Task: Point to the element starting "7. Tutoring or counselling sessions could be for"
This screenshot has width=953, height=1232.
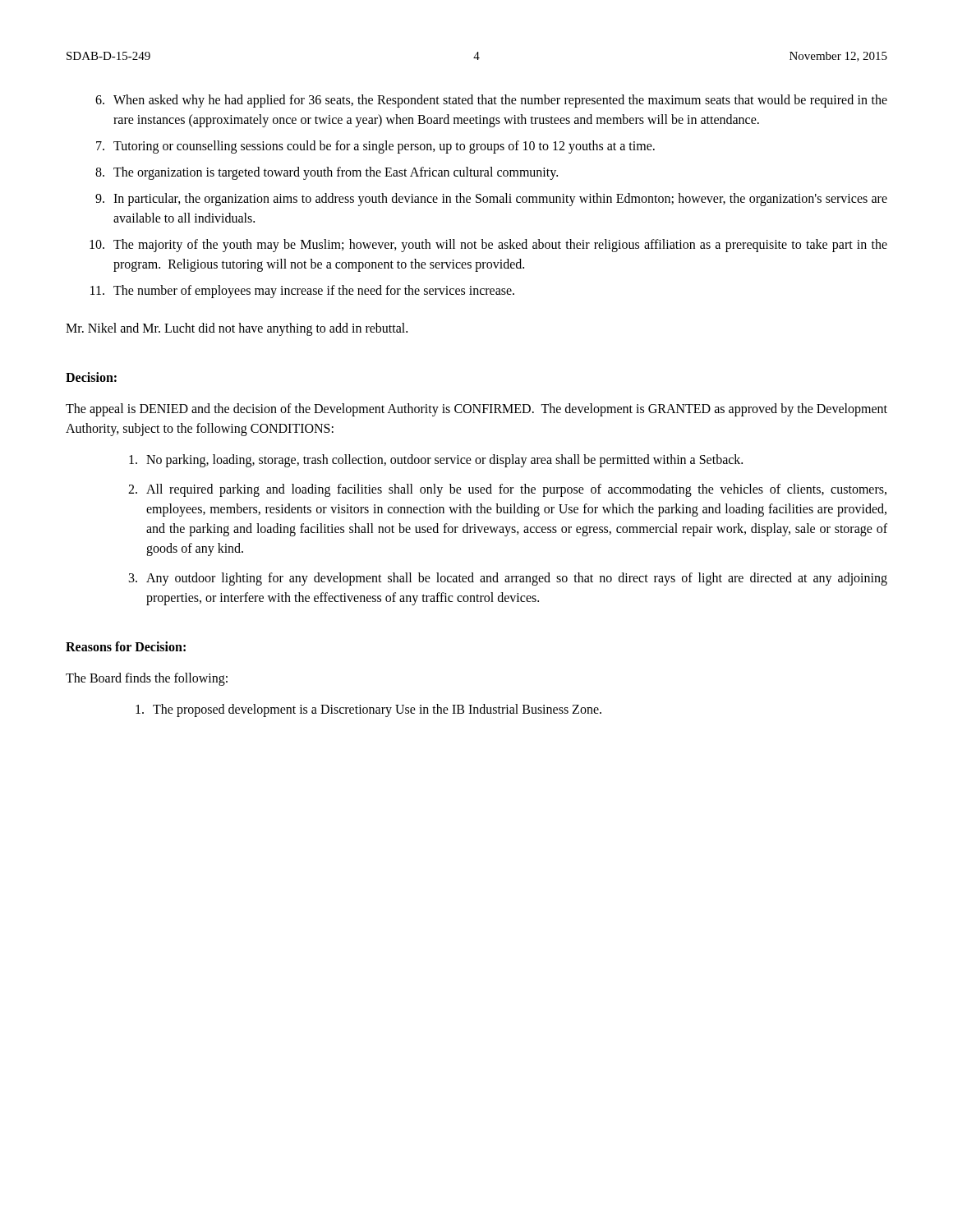Action: click(476, 146)
